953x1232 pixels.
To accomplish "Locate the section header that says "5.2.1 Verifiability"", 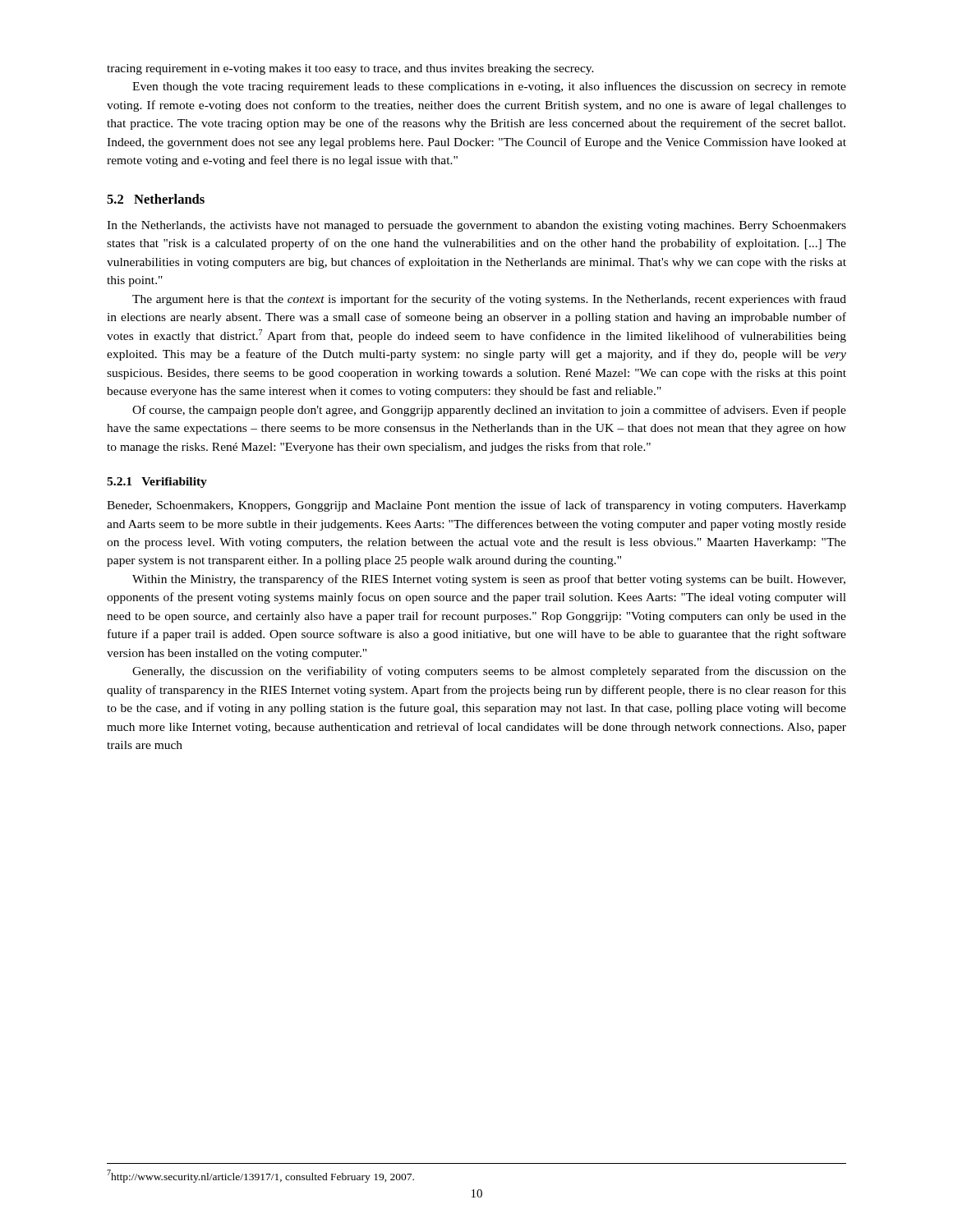I will coord(157,481).
